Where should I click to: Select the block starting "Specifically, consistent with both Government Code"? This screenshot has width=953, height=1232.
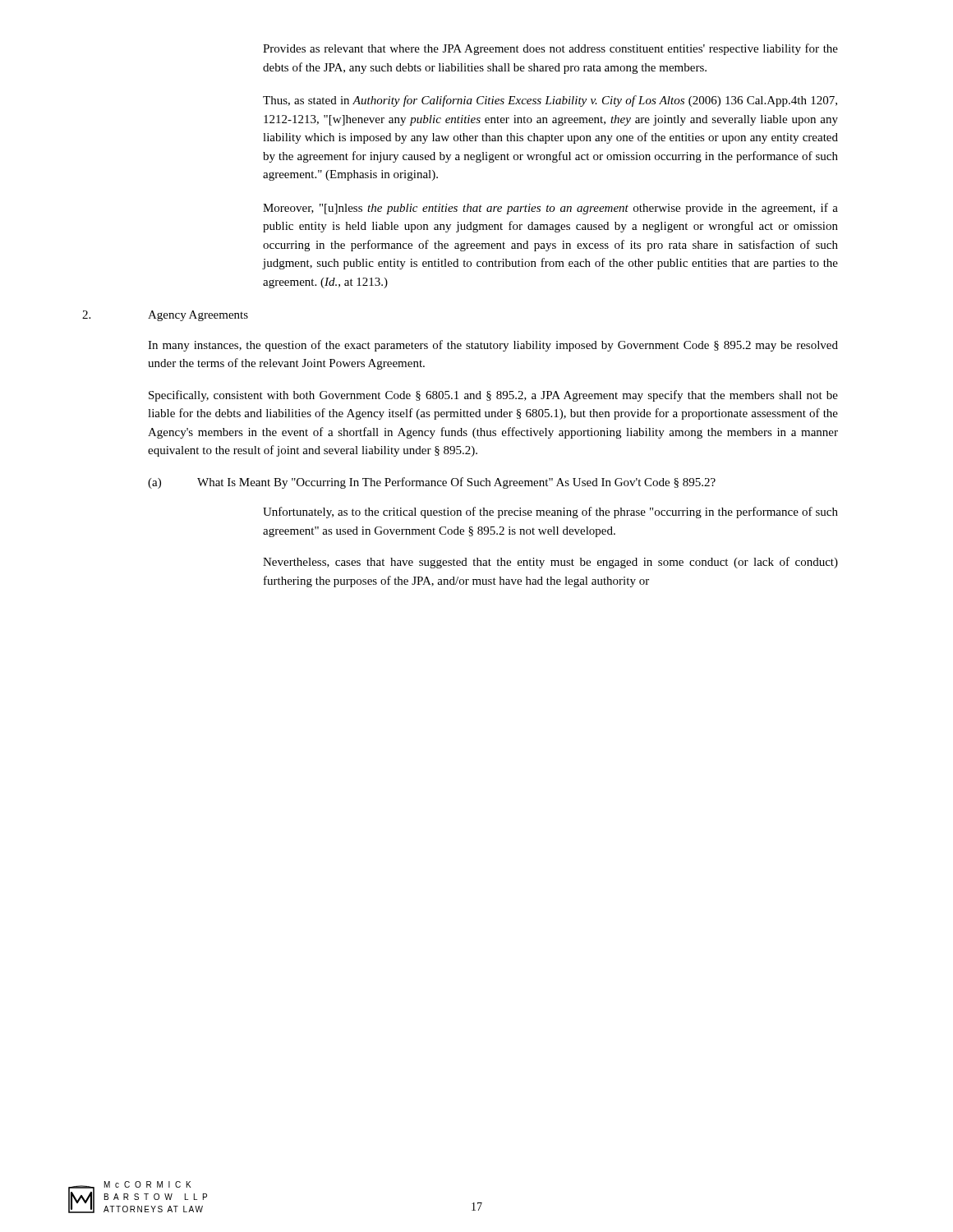pyautogui.click(x=493, y=423)
